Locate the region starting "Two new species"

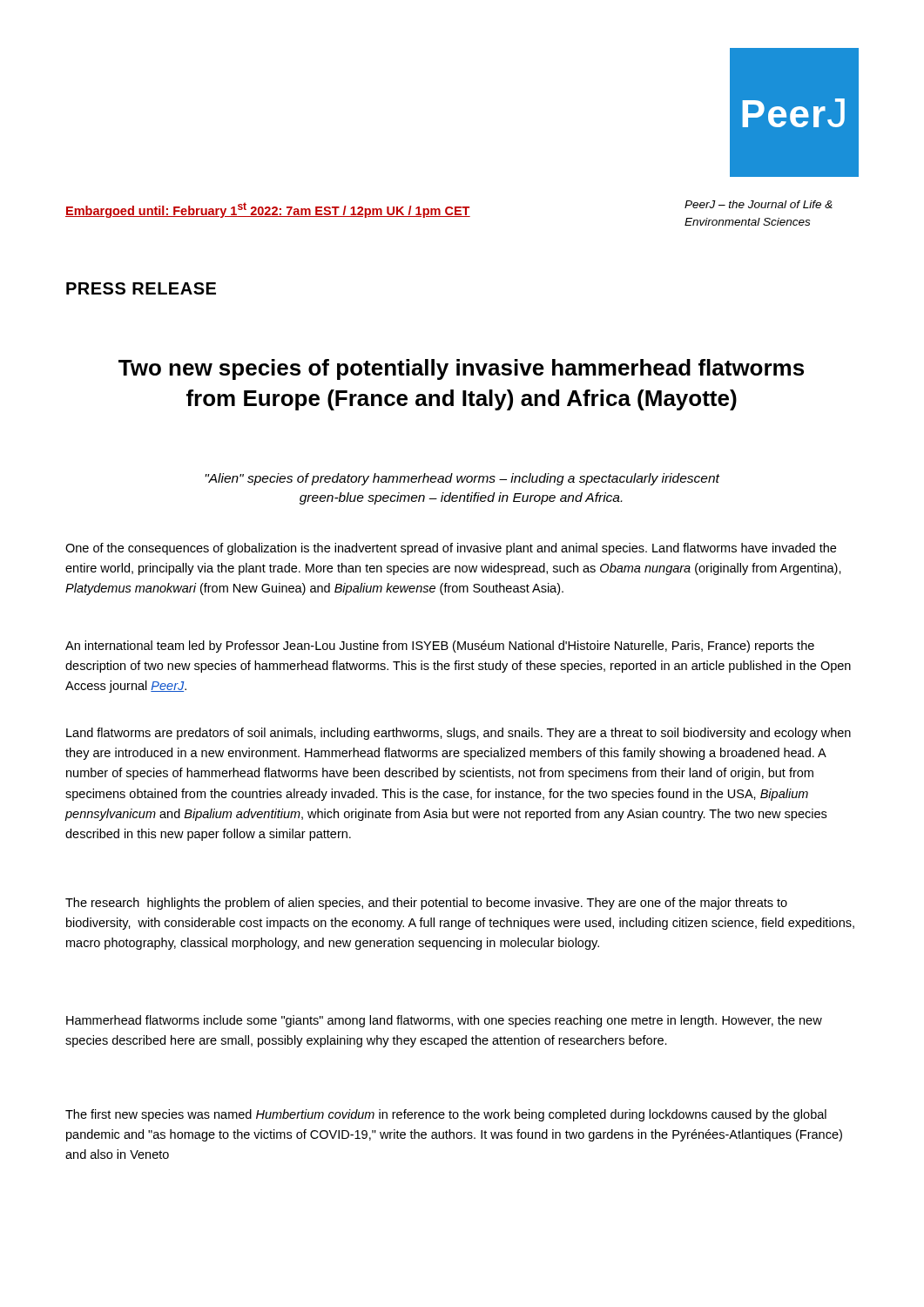click(x=462, y=383)
